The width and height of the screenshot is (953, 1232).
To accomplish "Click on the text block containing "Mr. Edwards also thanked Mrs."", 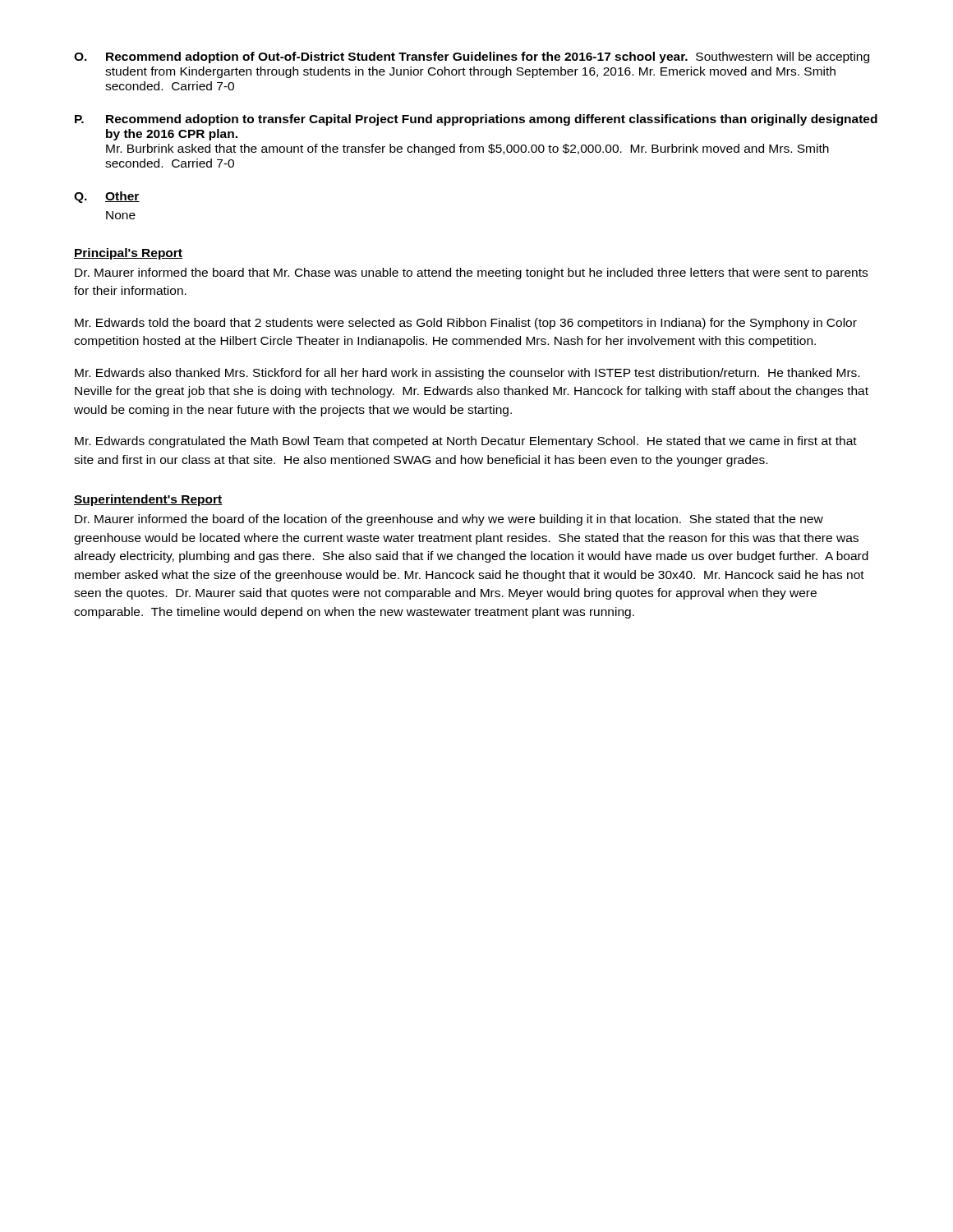I will [471, 391].
